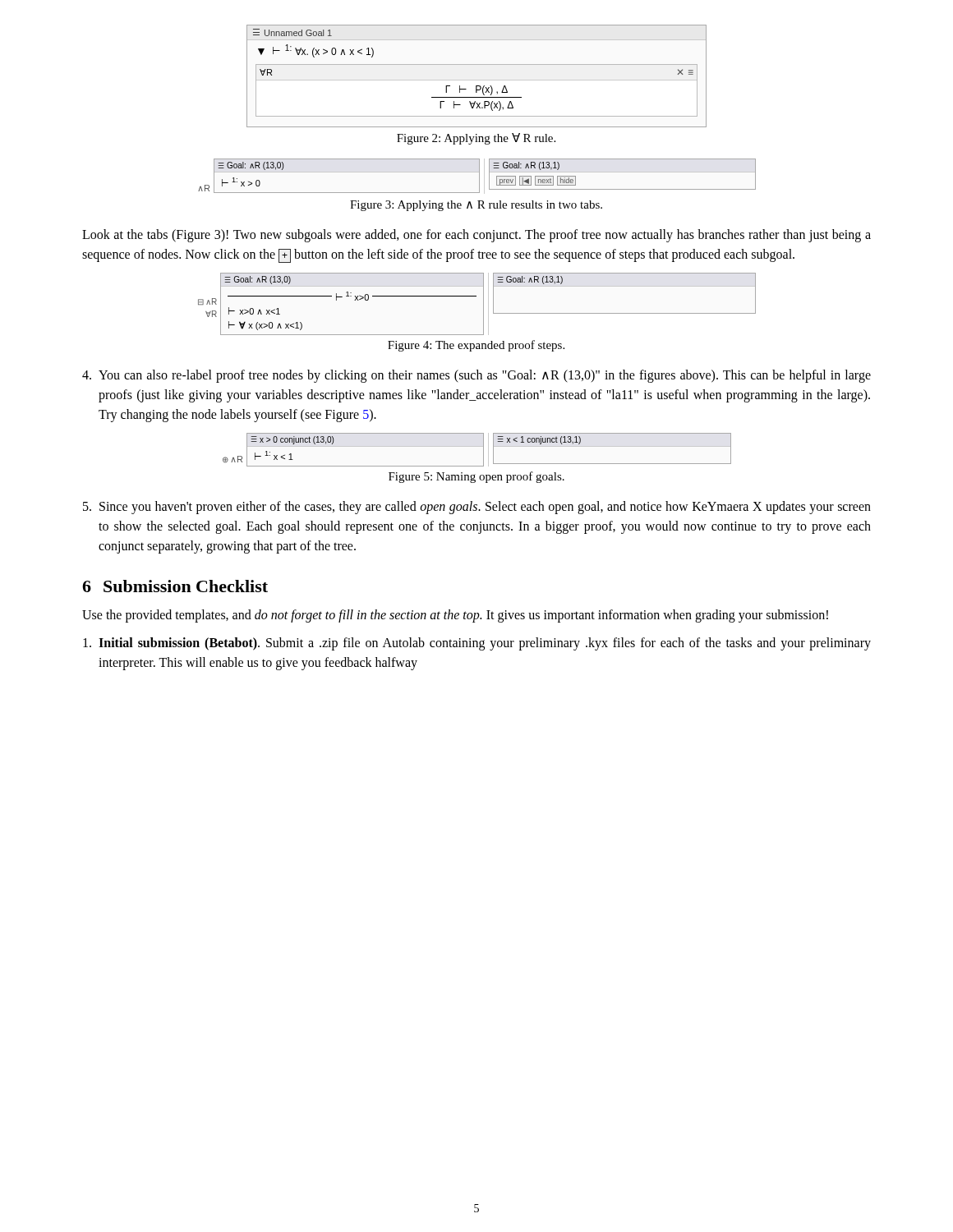The width and height of the screenshot is (953, 1232).
Task: Locate the block of text that opens with "Use the provided templates, and"
Action: pyautogui.click(x=456, y=615)
